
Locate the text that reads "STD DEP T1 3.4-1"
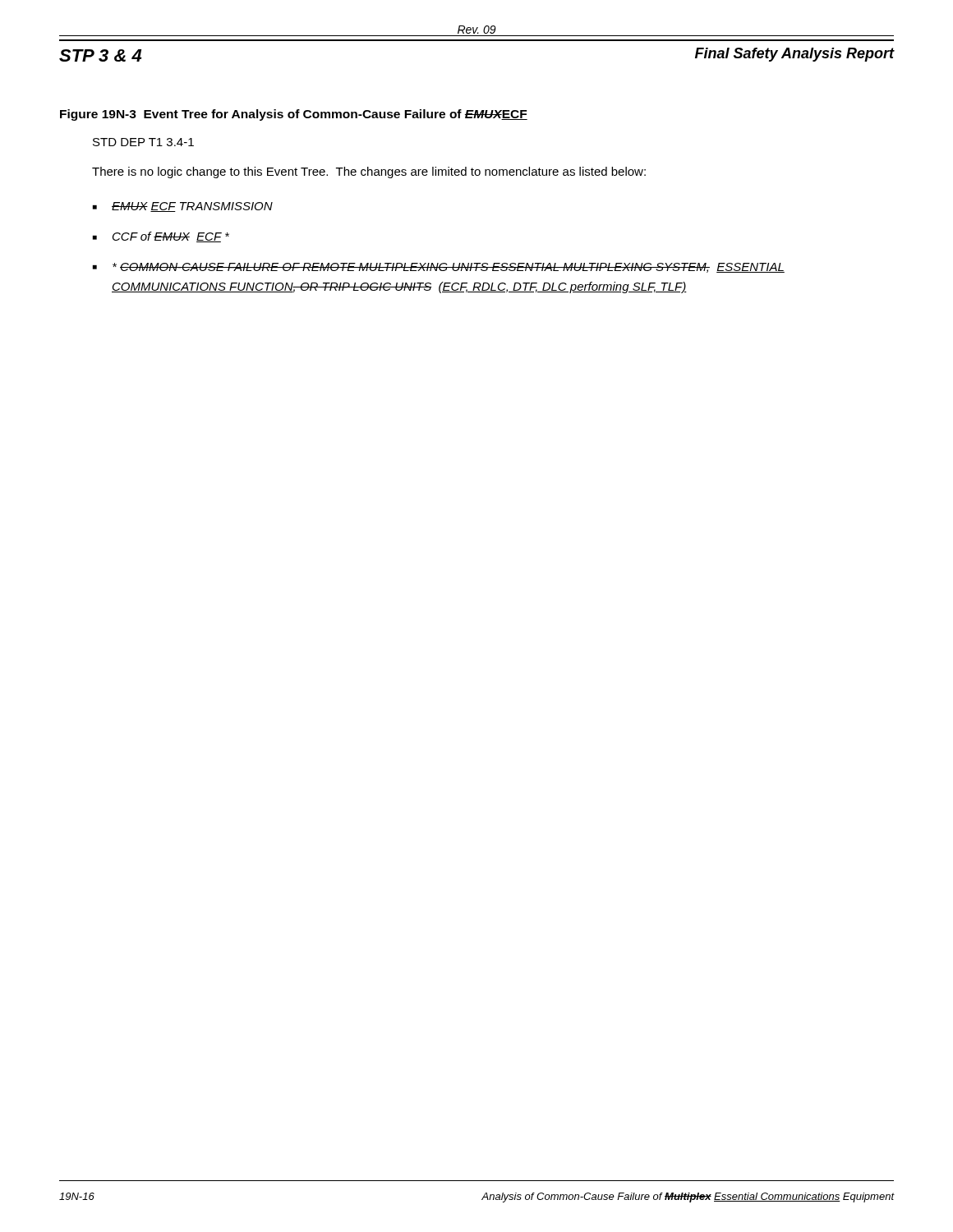(x=143, y=142)
